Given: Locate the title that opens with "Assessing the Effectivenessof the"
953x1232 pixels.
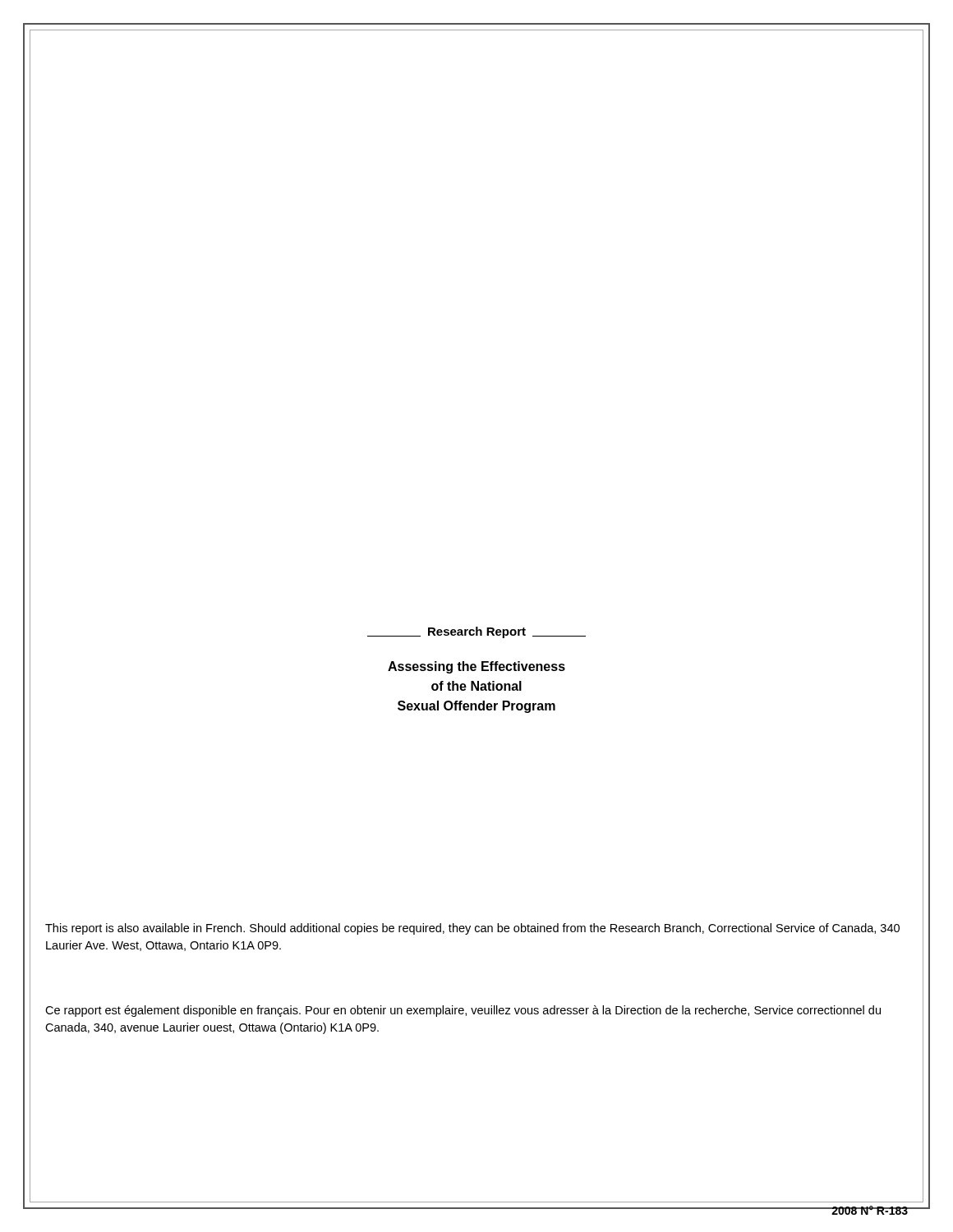Looking at the screenshot, I should [x=476, y=686].
